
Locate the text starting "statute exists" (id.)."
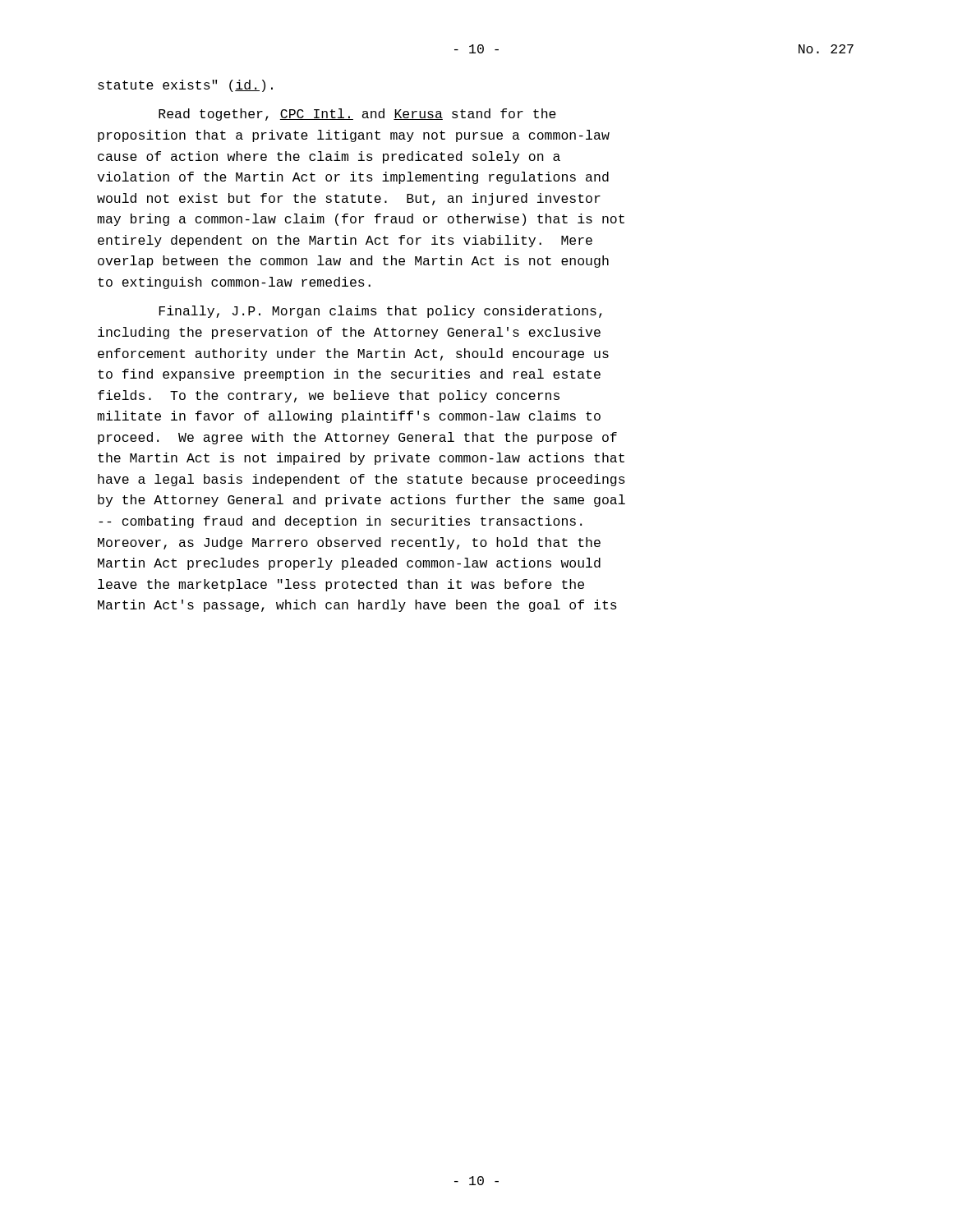pyautogui.click(x=186, y=86)
